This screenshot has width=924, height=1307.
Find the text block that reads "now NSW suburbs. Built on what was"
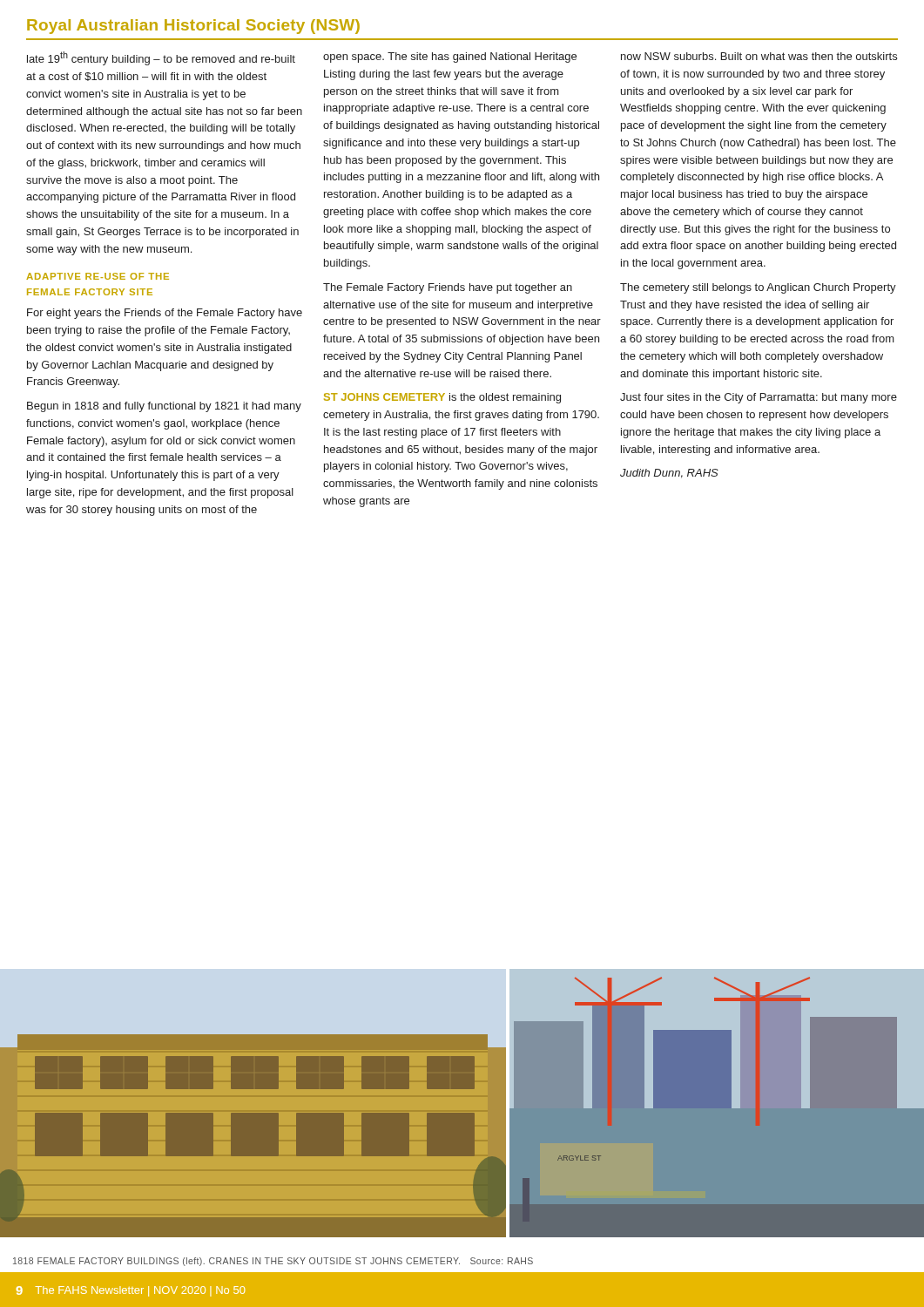click(x=759, y=265)
